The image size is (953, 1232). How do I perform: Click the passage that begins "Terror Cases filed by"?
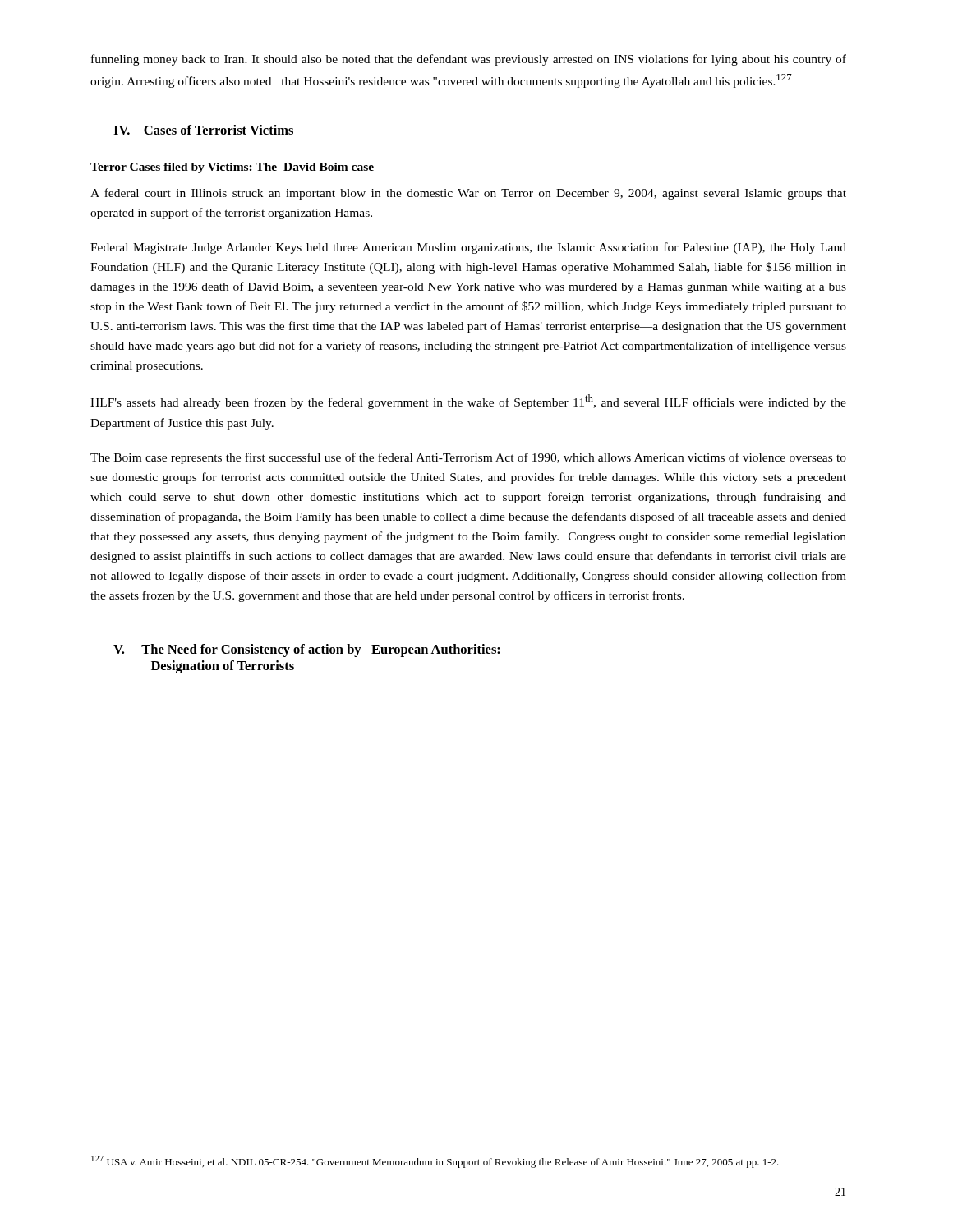468,188
